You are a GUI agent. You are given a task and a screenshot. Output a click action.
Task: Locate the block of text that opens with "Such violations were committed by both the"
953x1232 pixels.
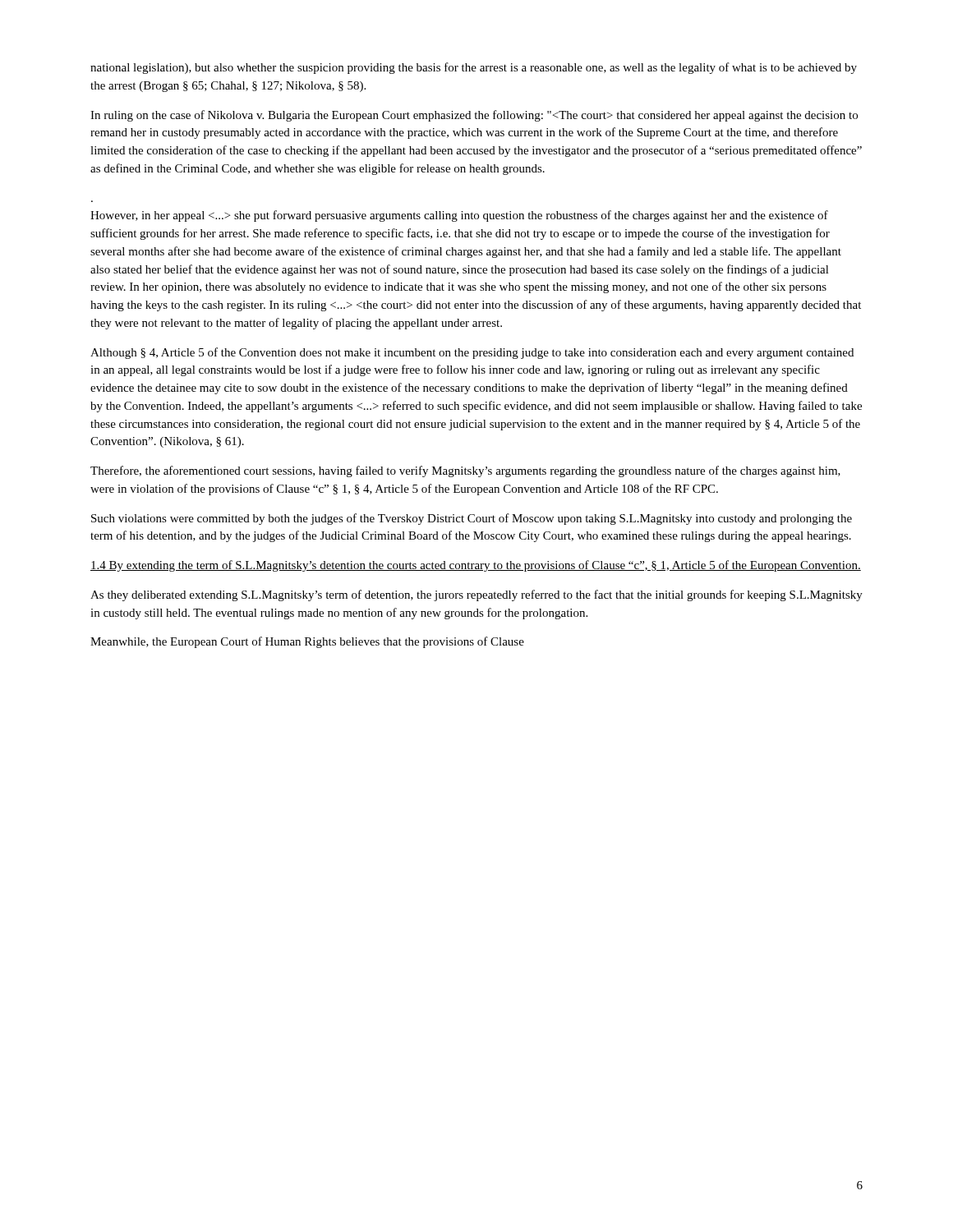point(471,527)
